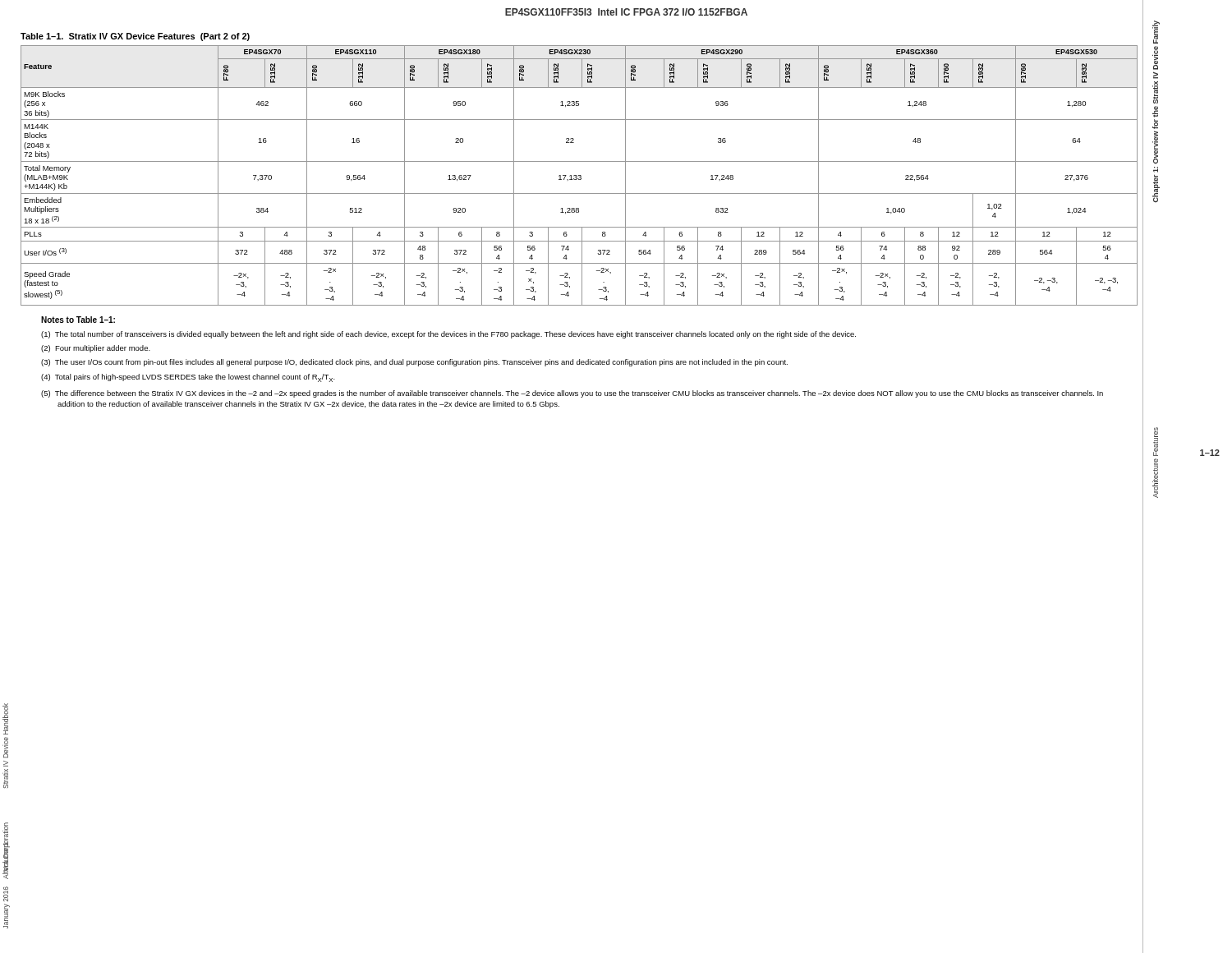Screen dimensions: 953x1232
Task: Find the list item containing "(3) The user I/Os count from pin-out files"
Action: pyautogui.click(x=415, y=362)
